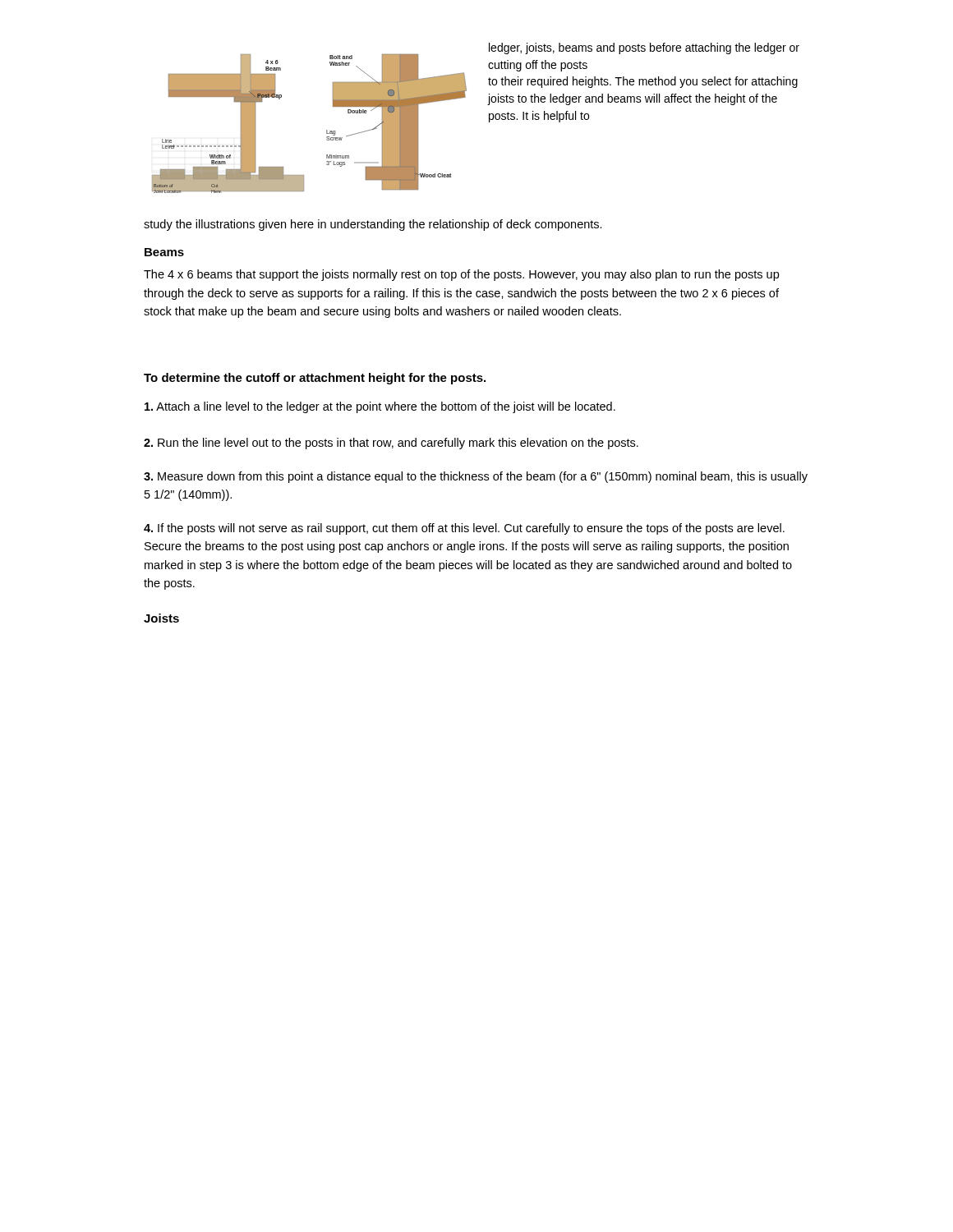Click the illustration
This screenshot has height=1232, width=953.
[476, 126]
